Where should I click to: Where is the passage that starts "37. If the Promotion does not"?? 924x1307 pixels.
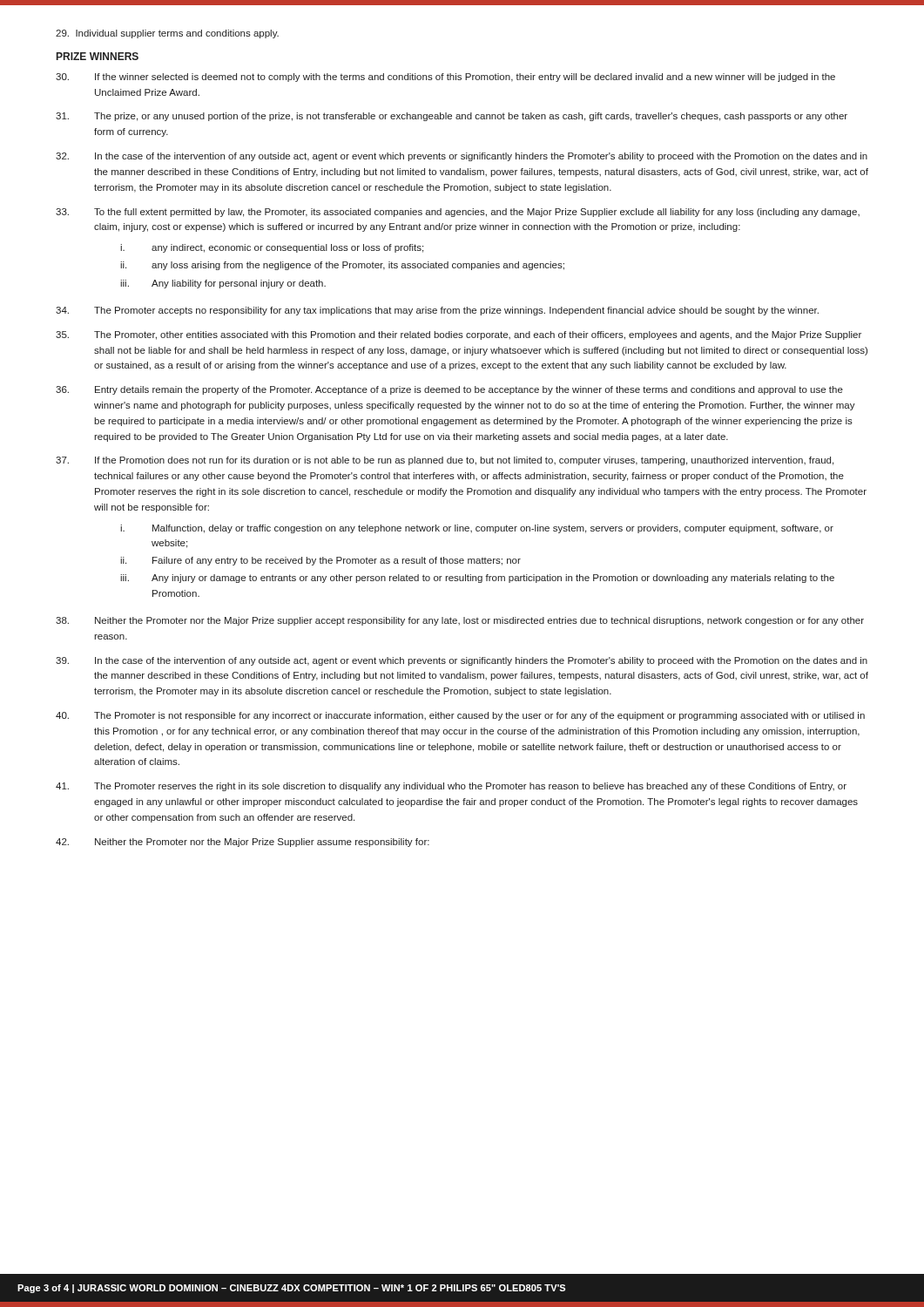tap(462, 529)
